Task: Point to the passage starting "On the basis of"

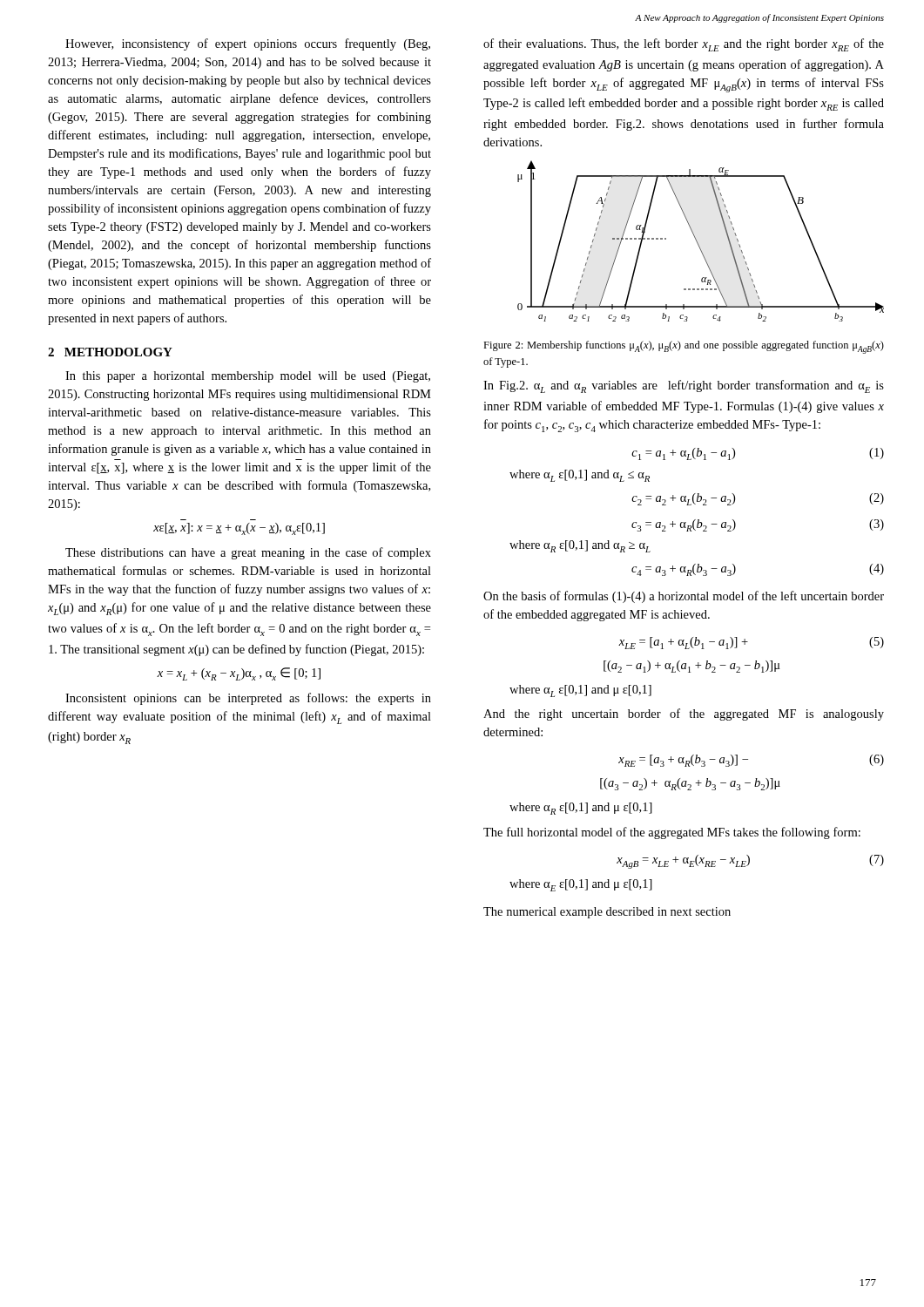Action: pos(684,606)
